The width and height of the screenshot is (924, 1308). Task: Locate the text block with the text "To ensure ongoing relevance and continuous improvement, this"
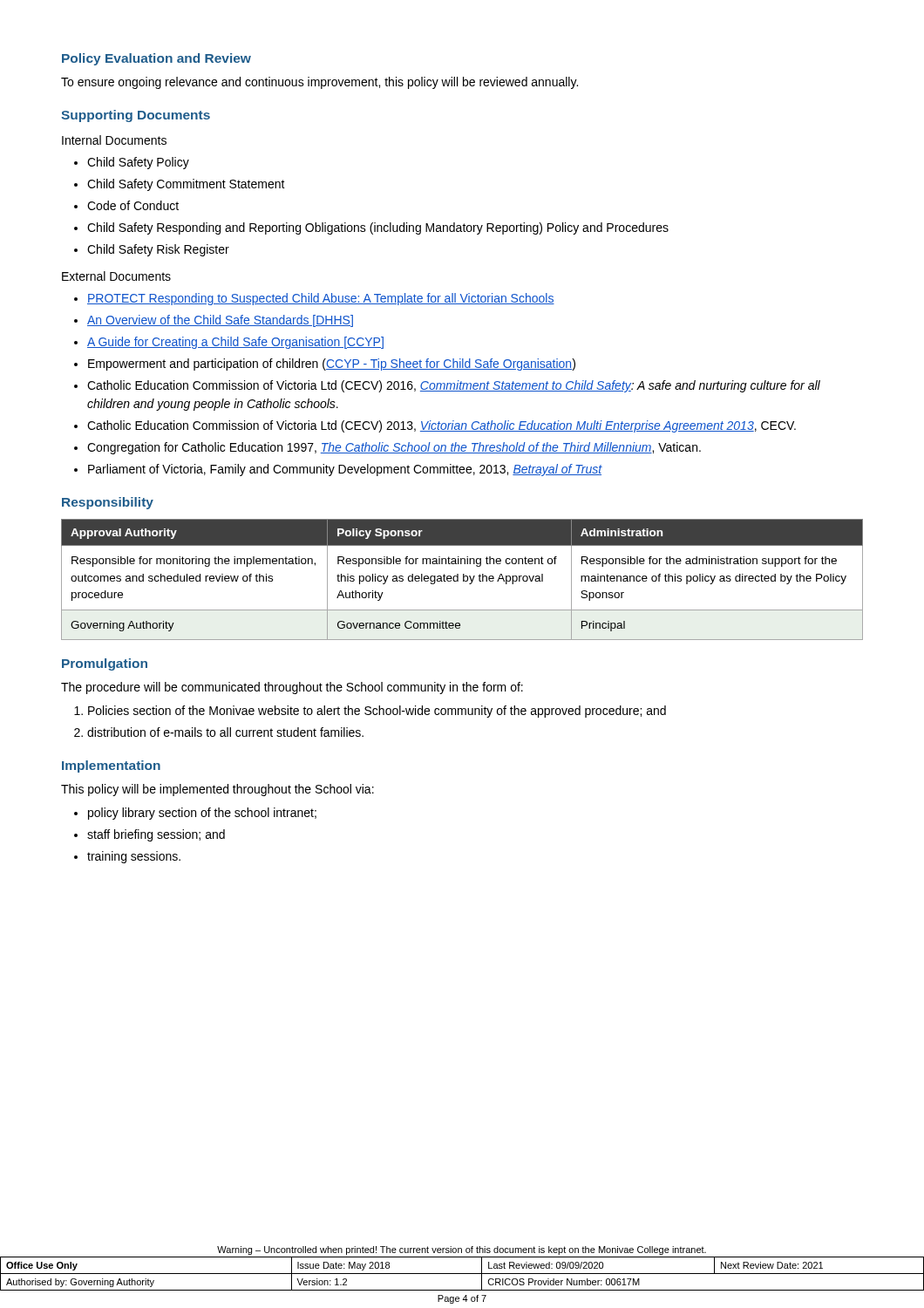click(x=320, y=82)
